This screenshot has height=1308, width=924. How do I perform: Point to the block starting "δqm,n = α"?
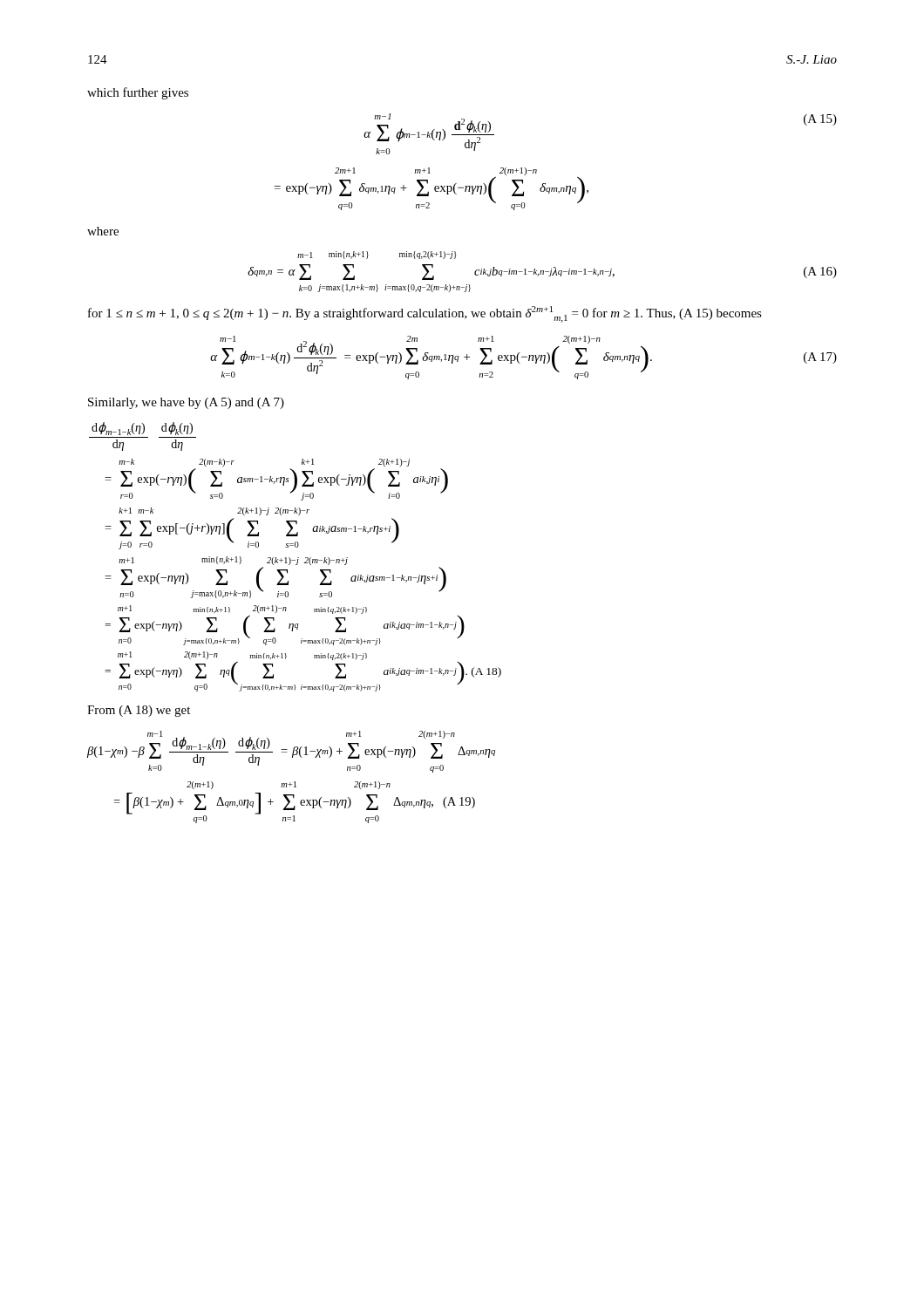click(x=542, y=272)
